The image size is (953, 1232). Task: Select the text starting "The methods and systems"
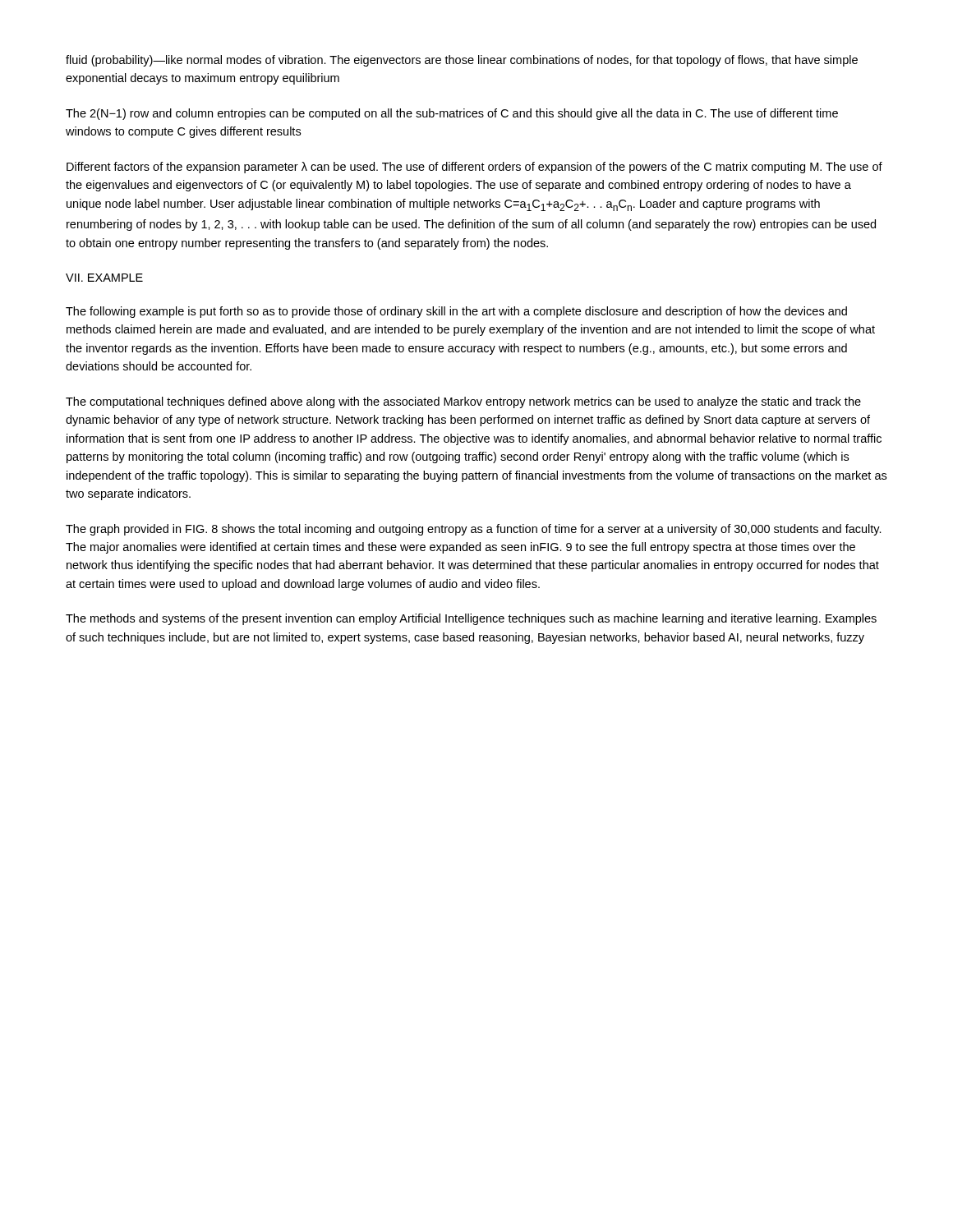471,628
